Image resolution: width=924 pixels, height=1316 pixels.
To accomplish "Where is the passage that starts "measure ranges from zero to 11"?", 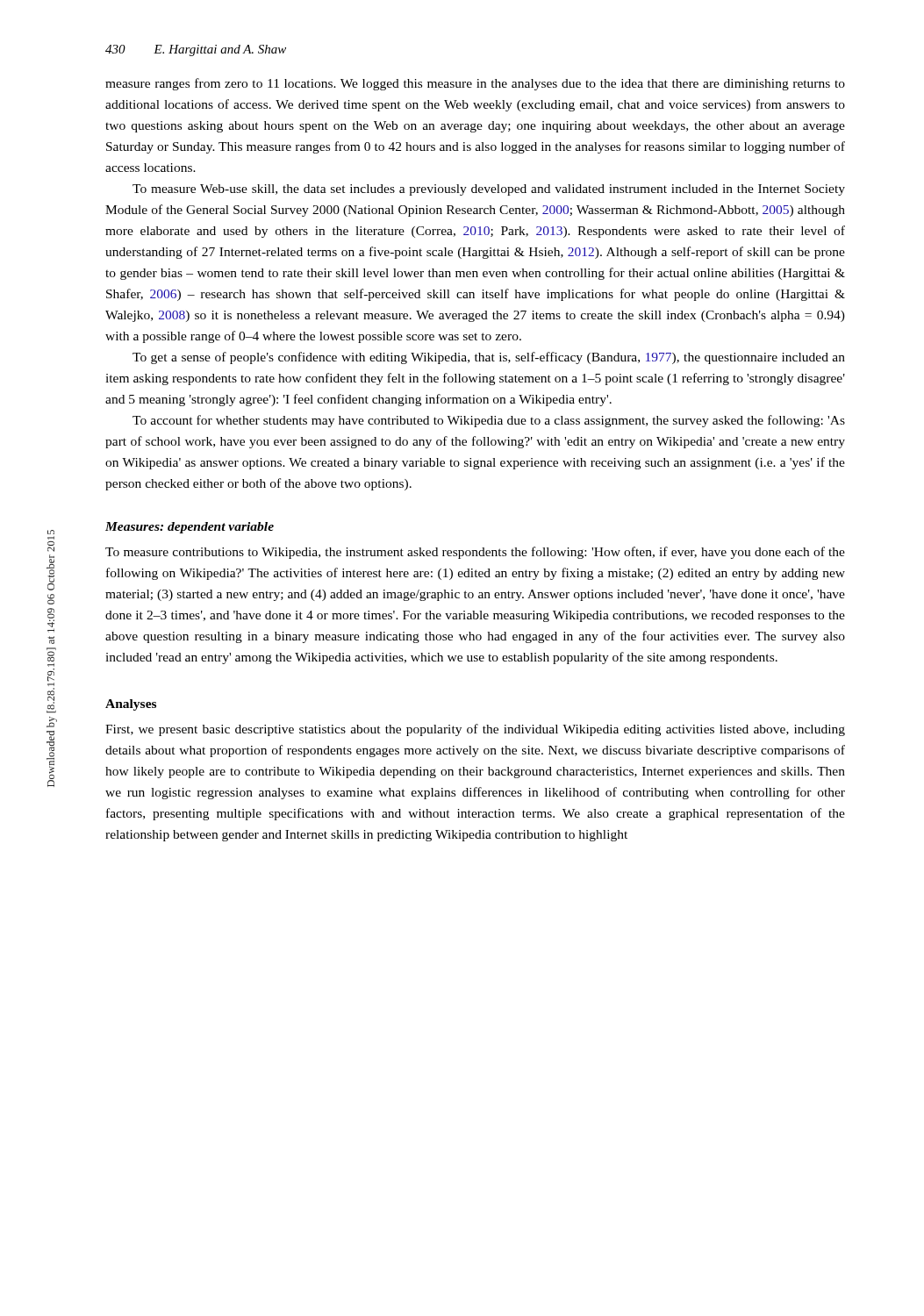I will (475, 125).
